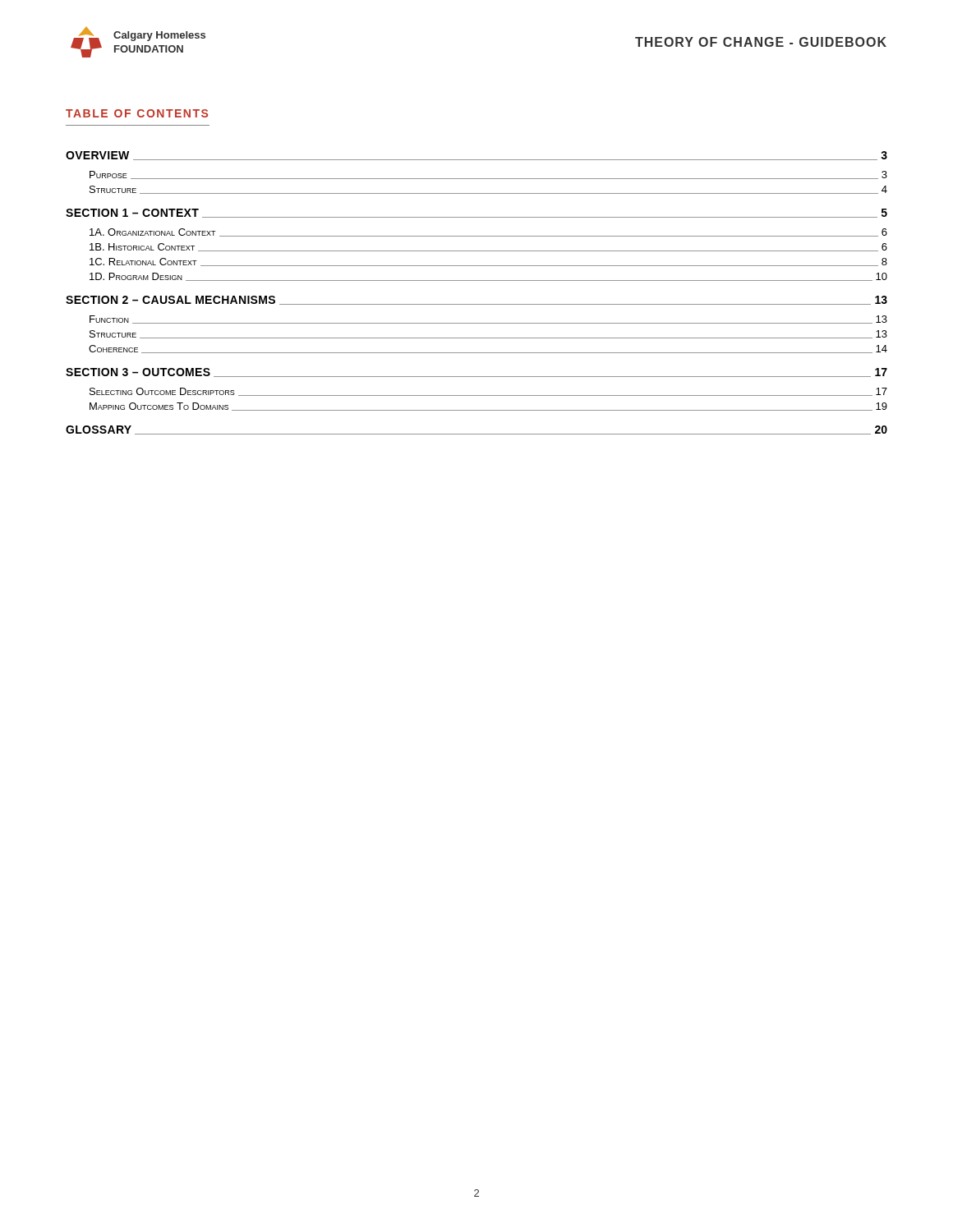Find "Structure 13" on this page
This screenshot has width=953, height=1232.
pyautogui.click(x=476, y=334)
